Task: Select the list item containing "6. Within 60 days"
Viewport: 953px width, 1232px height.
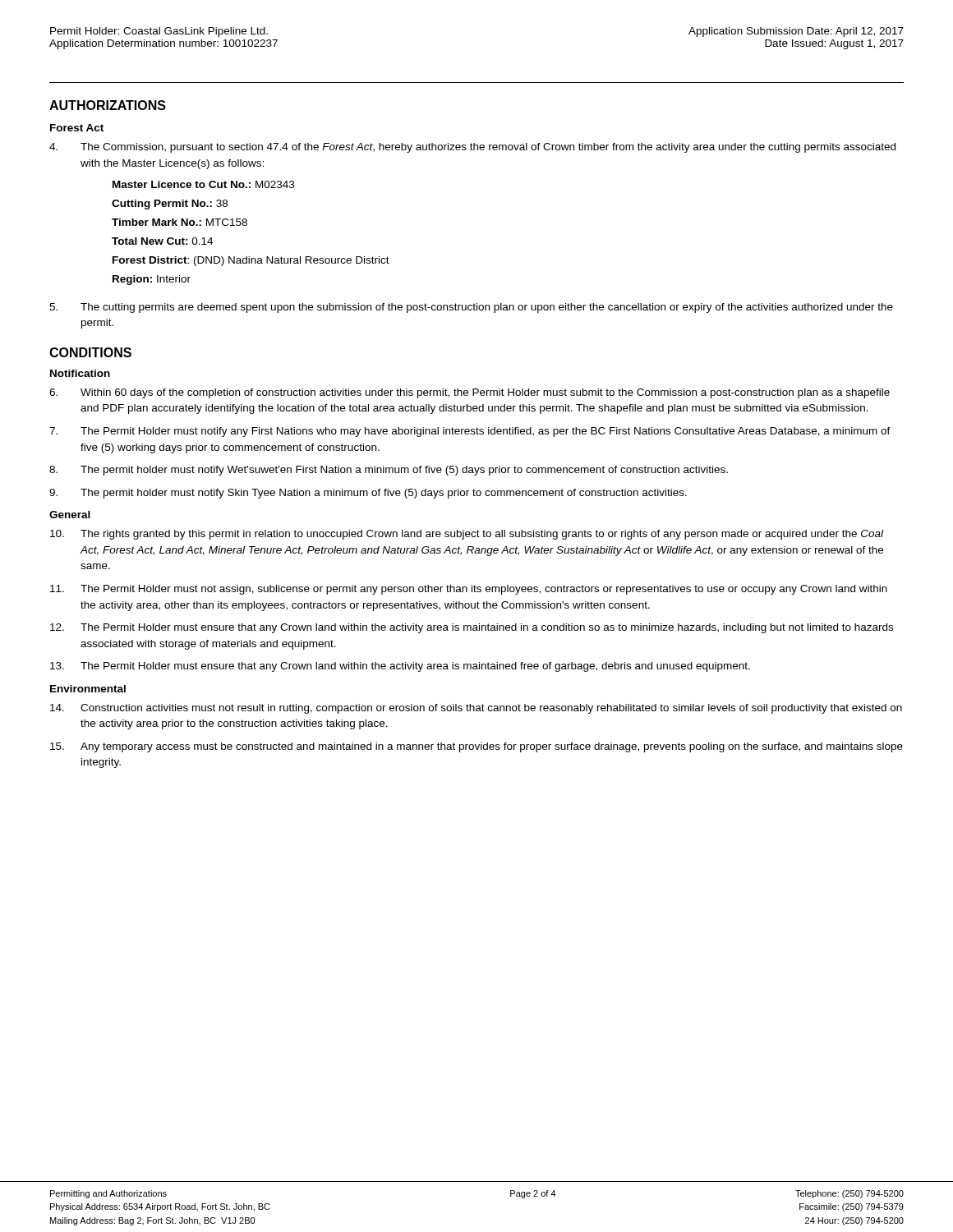Action: point(476,400)
